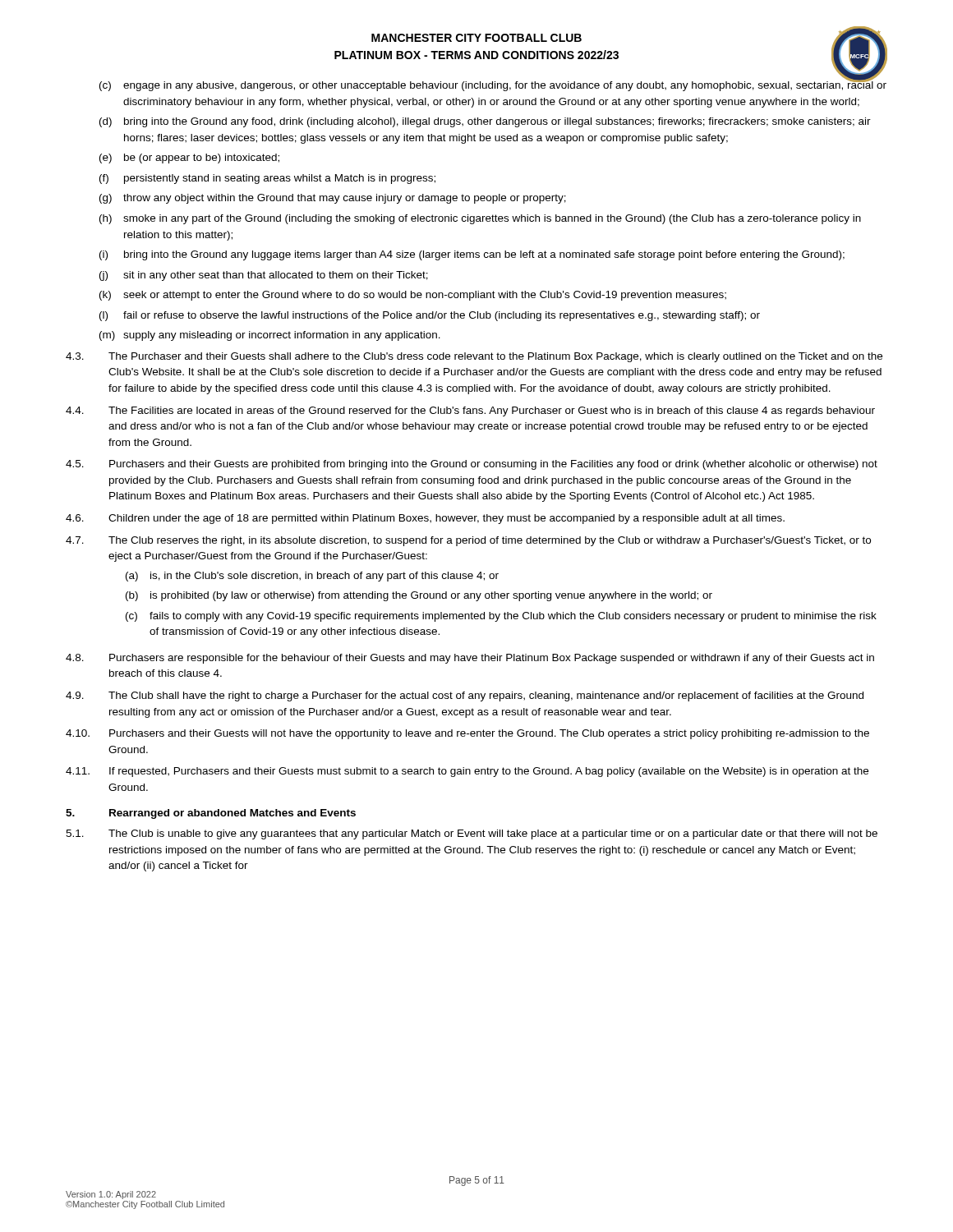Select the text starting "(c) fails to comply with any"

pyautogui.click(x=506, y=624)
